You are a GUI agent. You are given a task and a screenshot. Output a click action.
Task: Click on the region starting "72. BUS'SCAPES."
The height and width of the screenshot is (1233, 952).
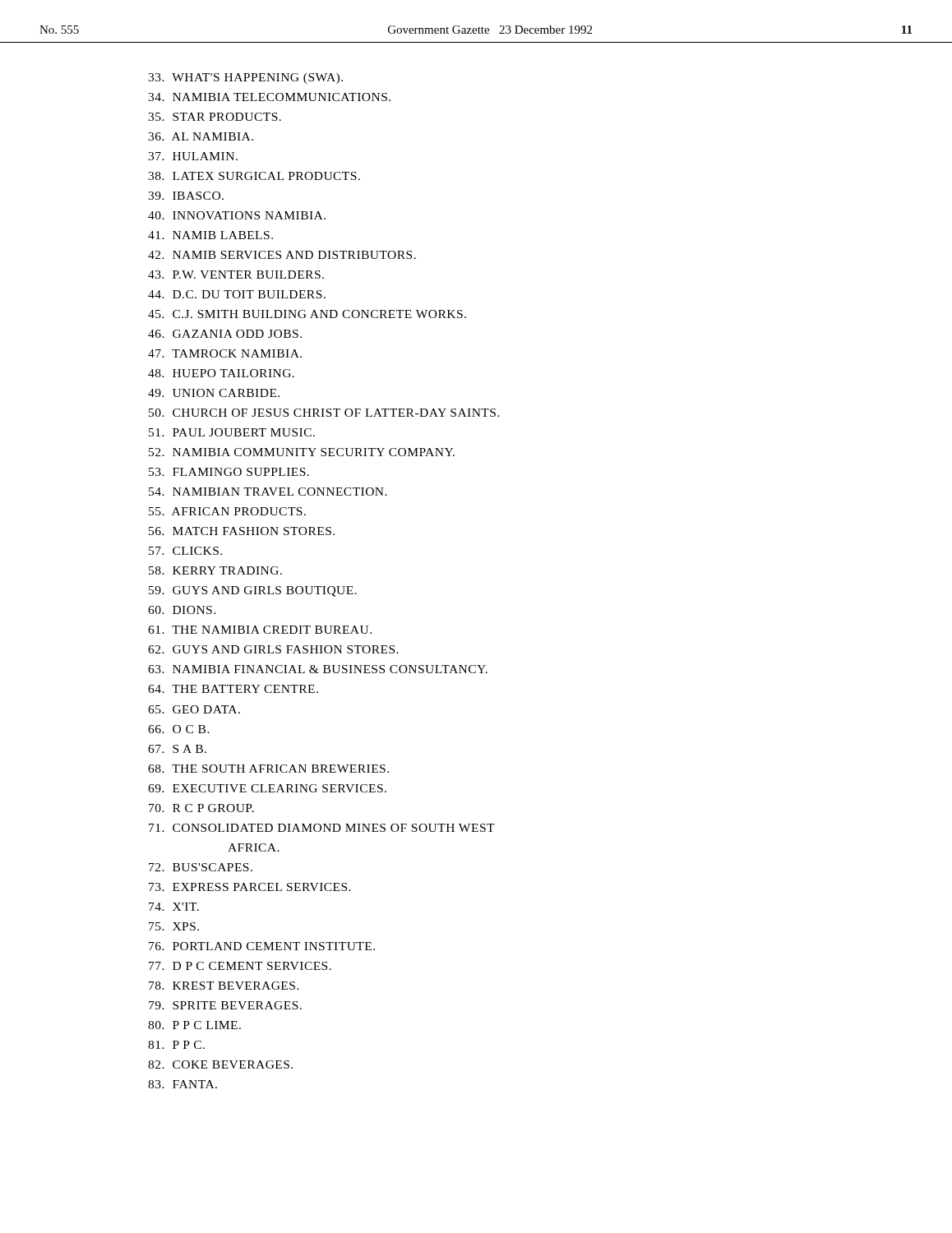click(x=201, y=866)
